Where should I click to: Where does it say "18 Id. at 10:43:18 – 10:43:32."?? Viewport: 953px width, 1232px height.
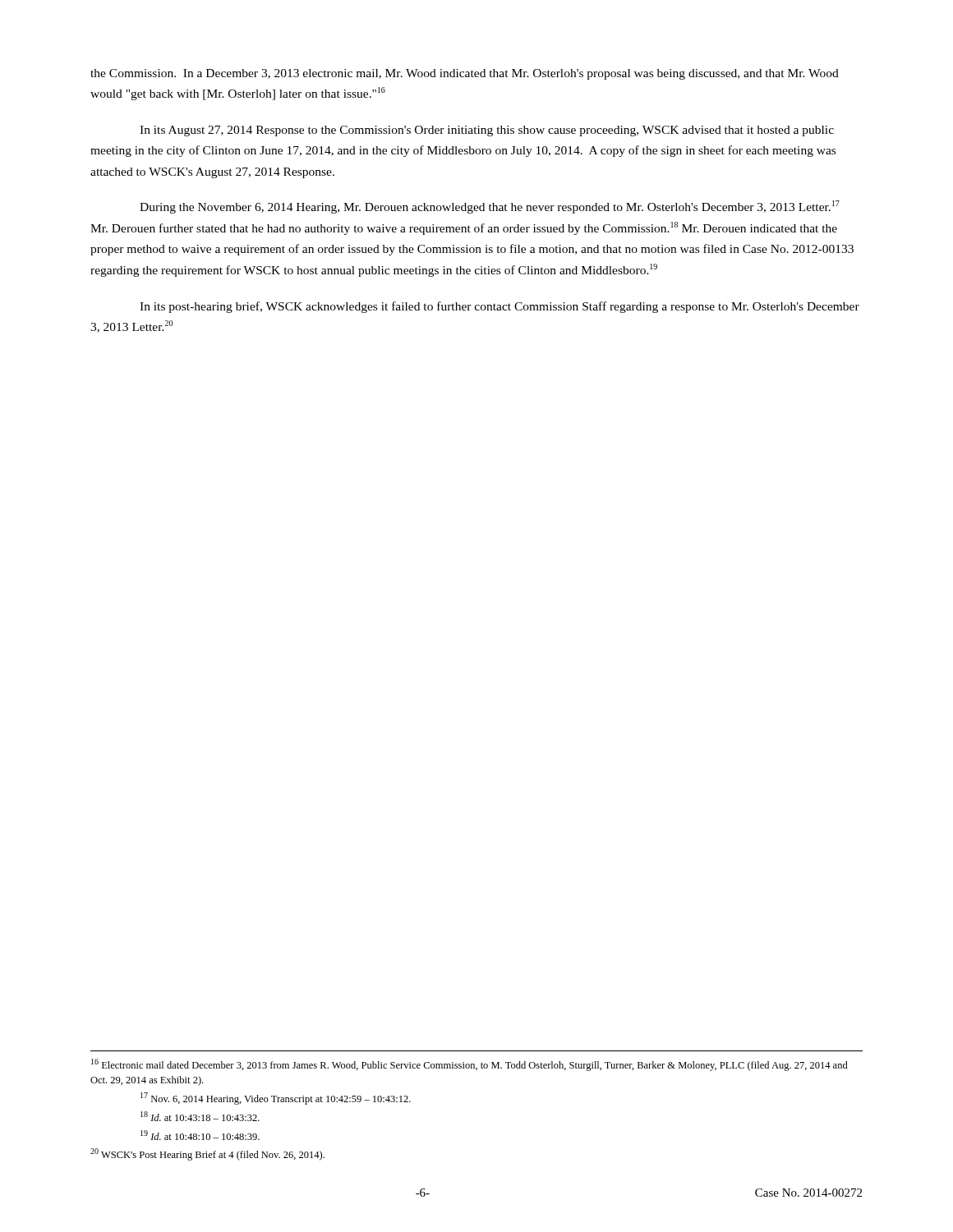(200, 1117)
